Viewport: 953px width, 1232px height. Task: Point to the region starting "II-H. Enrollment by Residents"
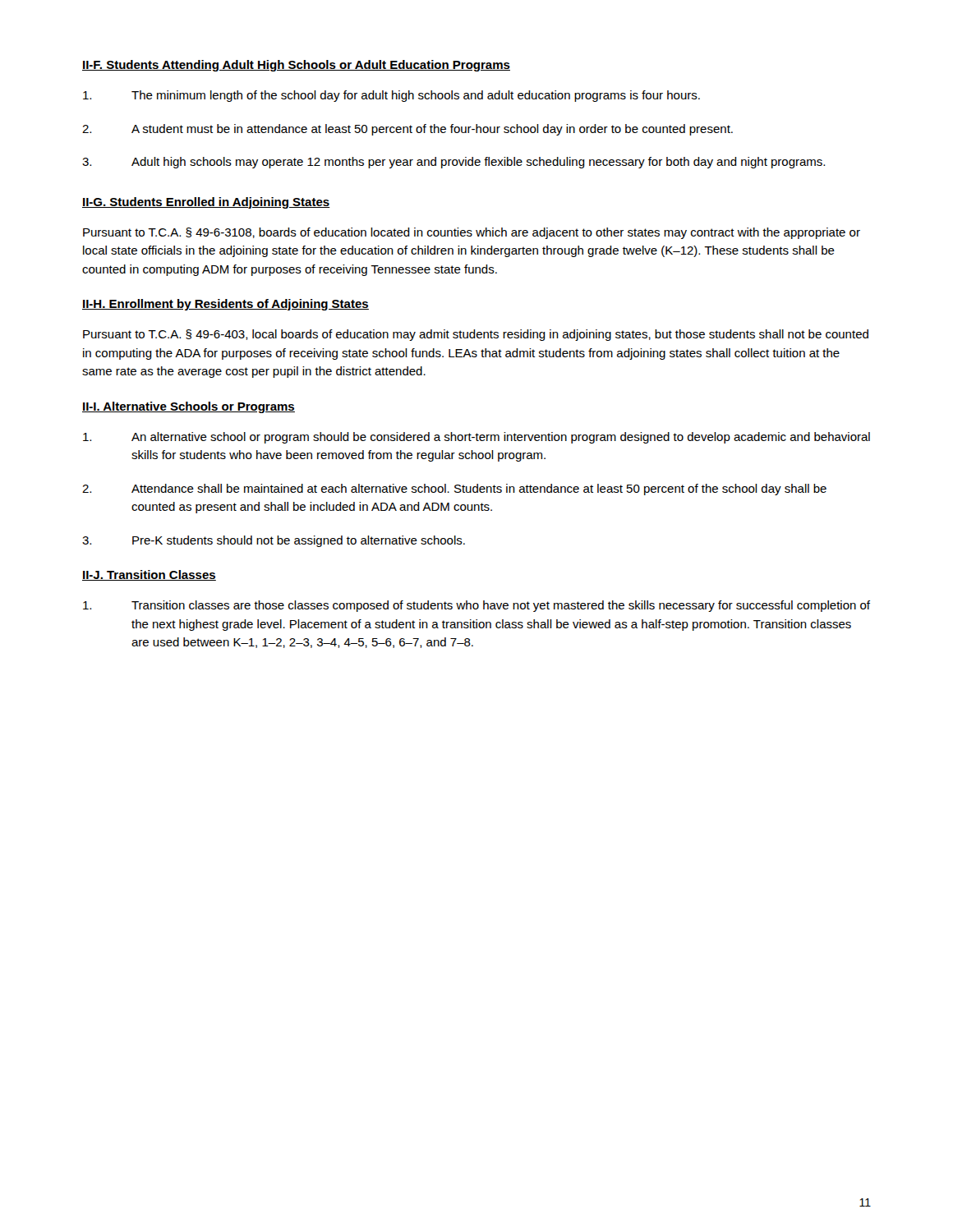point(225,304)
